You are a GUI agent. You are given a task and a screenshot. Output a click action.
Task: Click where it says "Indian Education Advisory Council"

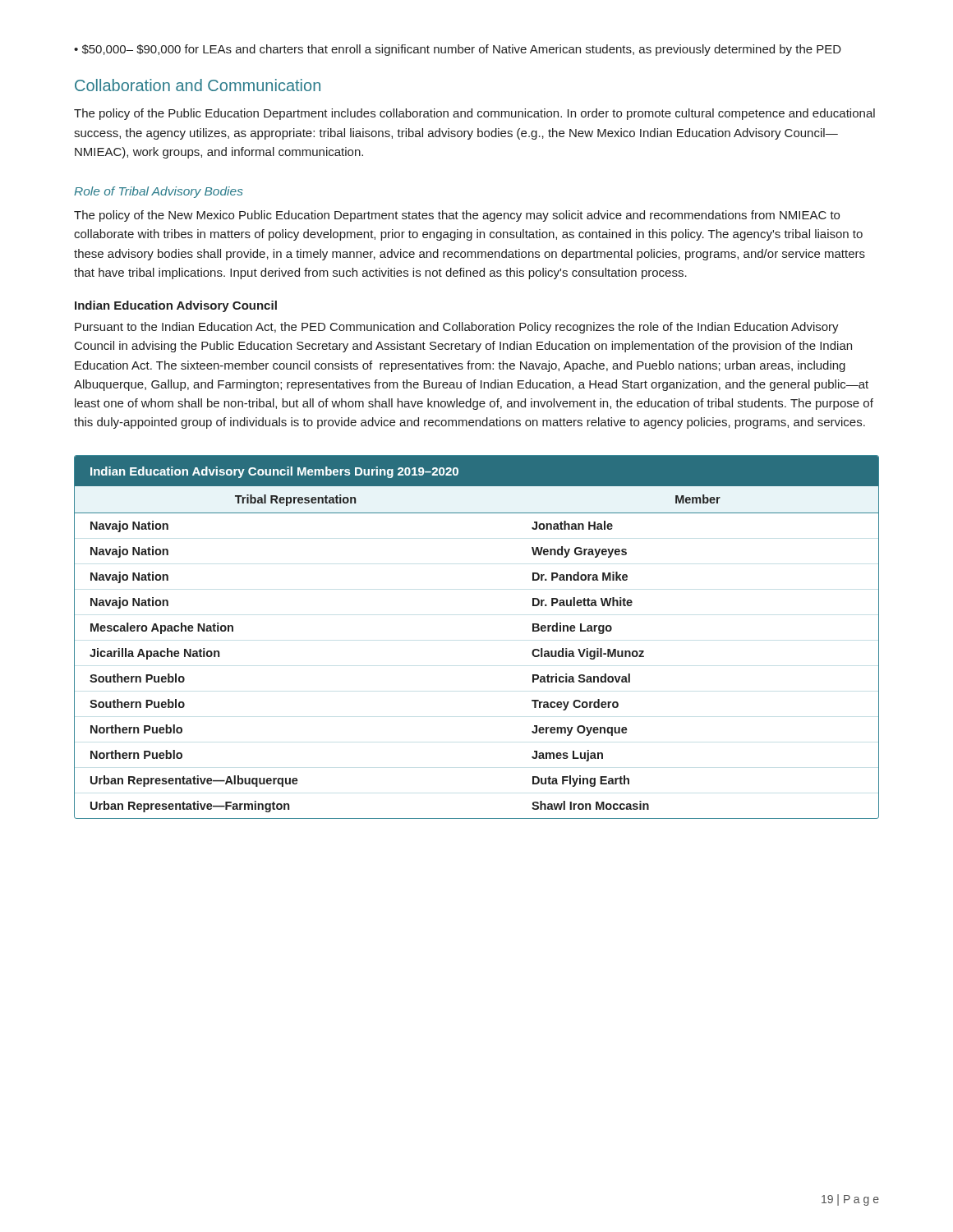click(176, 305)
